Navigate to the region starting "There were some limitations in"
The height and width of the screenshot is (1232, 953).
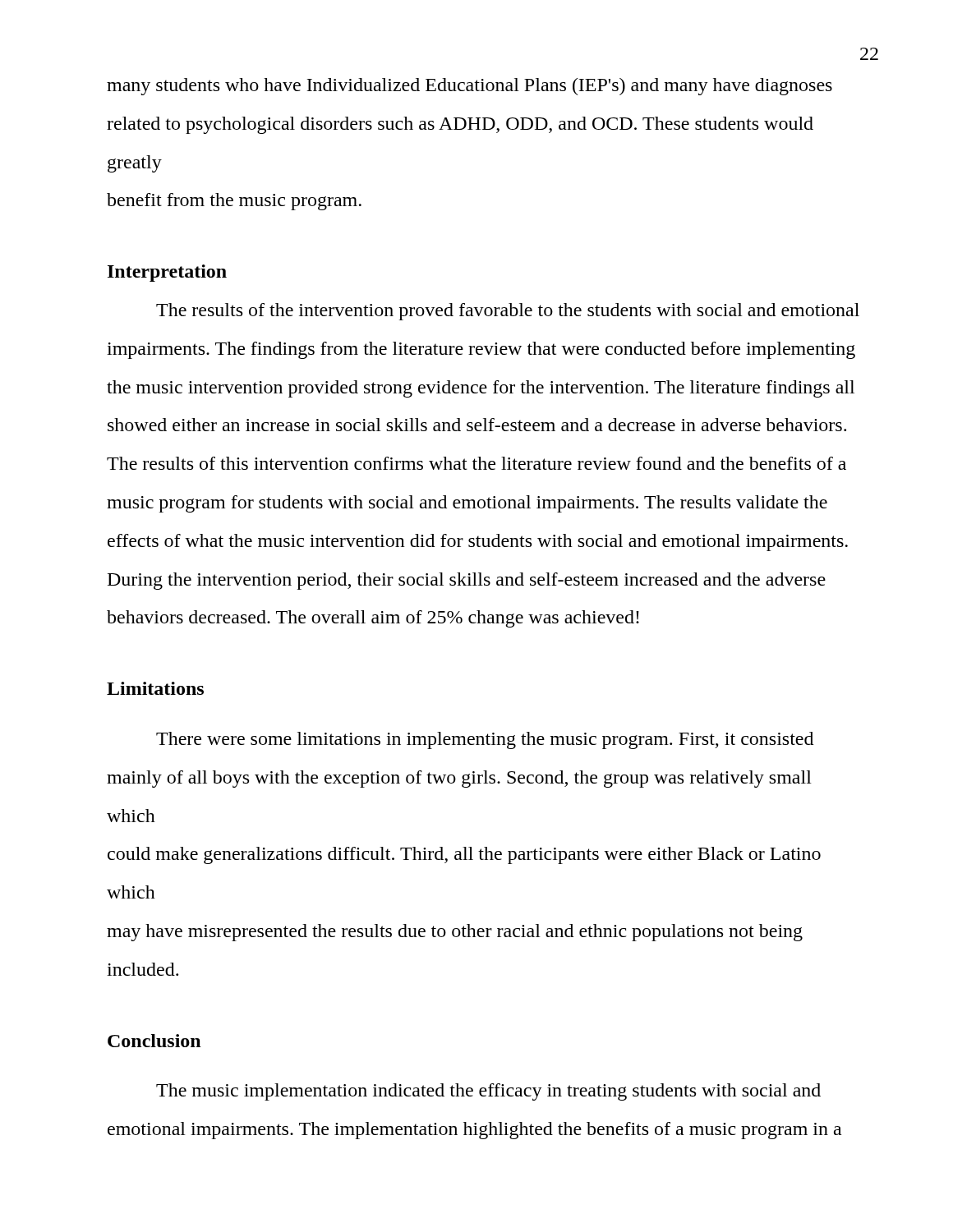point(485,854)
